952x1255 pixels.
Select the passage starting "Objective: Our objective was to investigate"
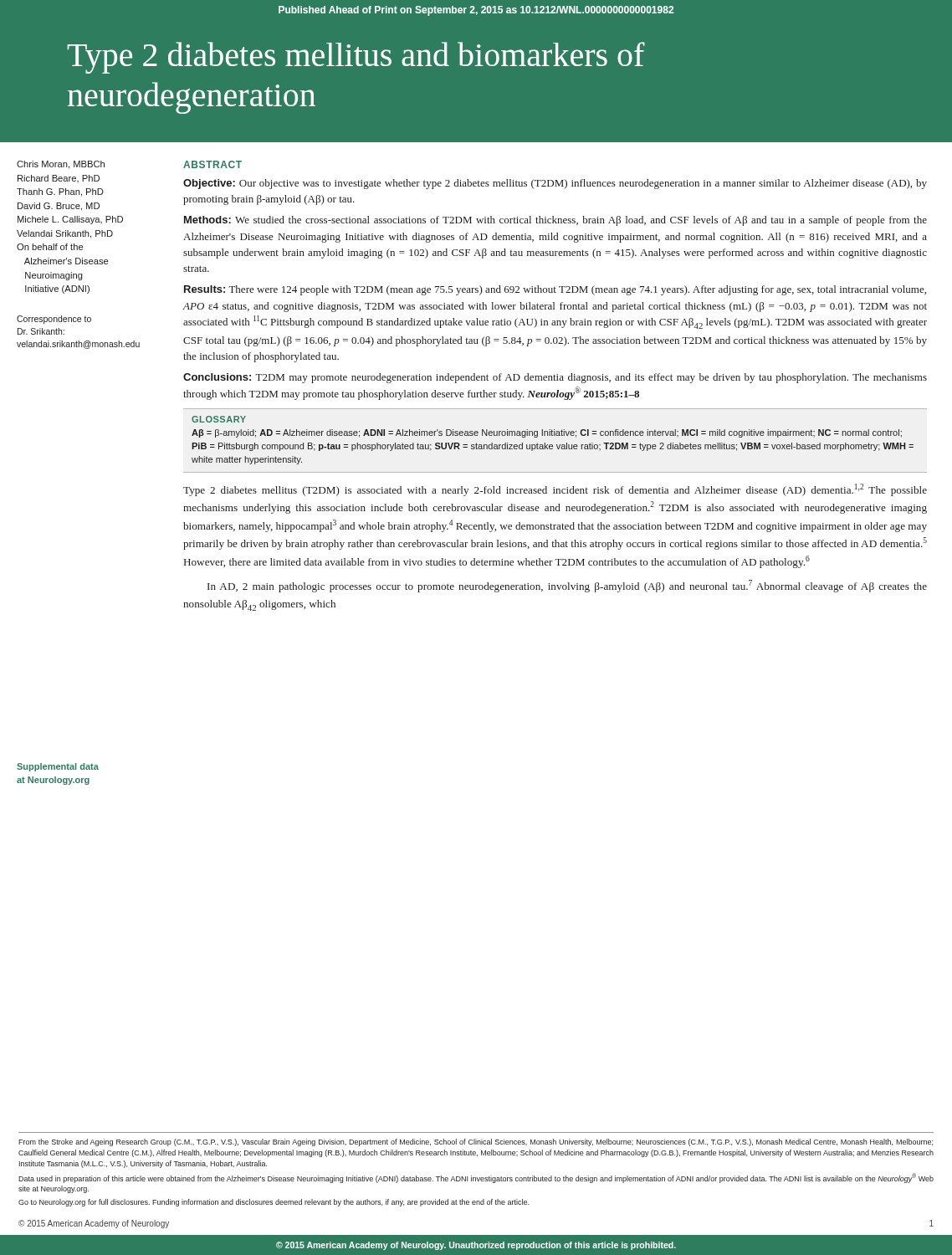click(x=555, y=191)
